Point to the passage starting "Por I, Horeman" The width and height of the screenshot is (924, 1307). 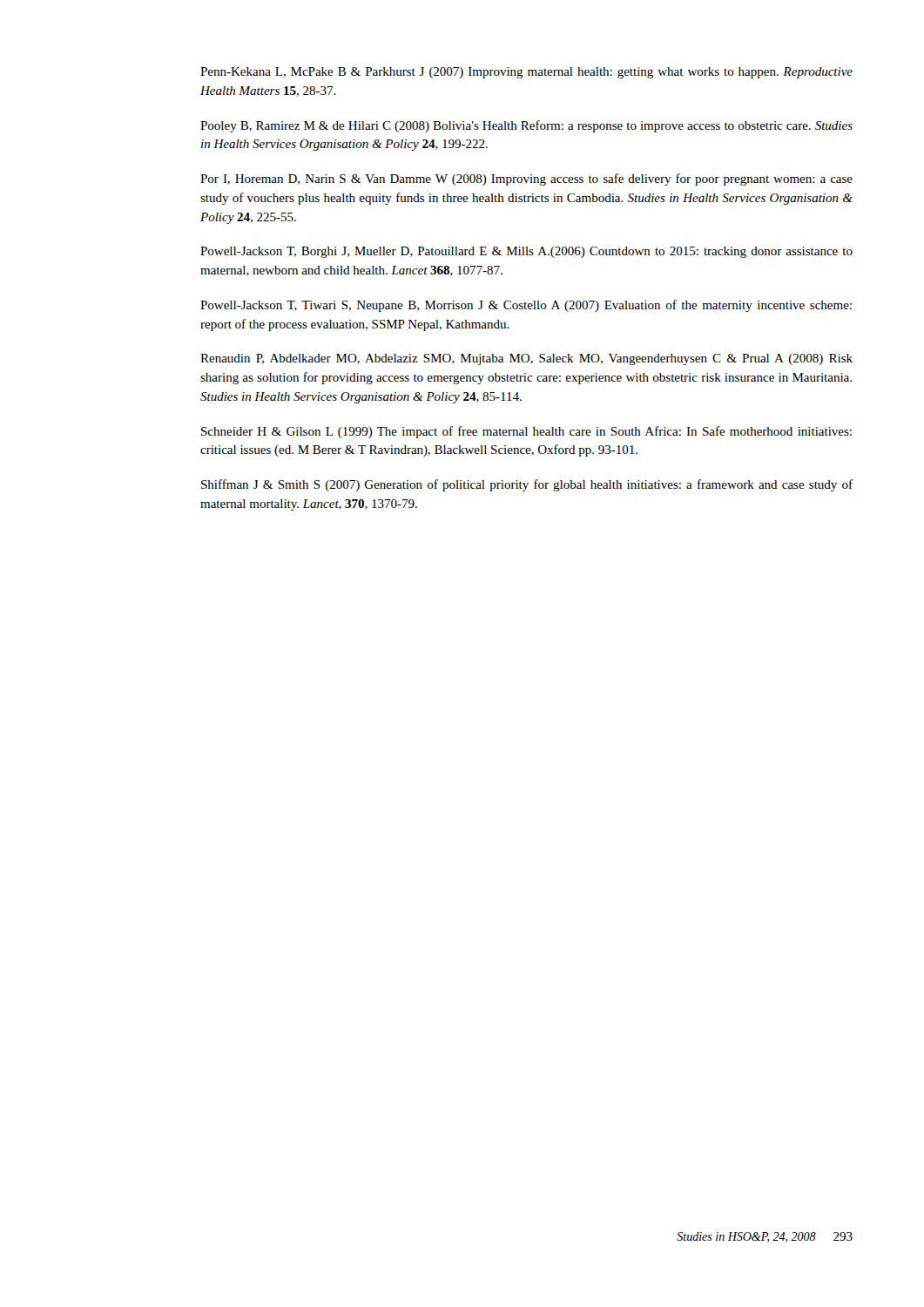(526, 198)
